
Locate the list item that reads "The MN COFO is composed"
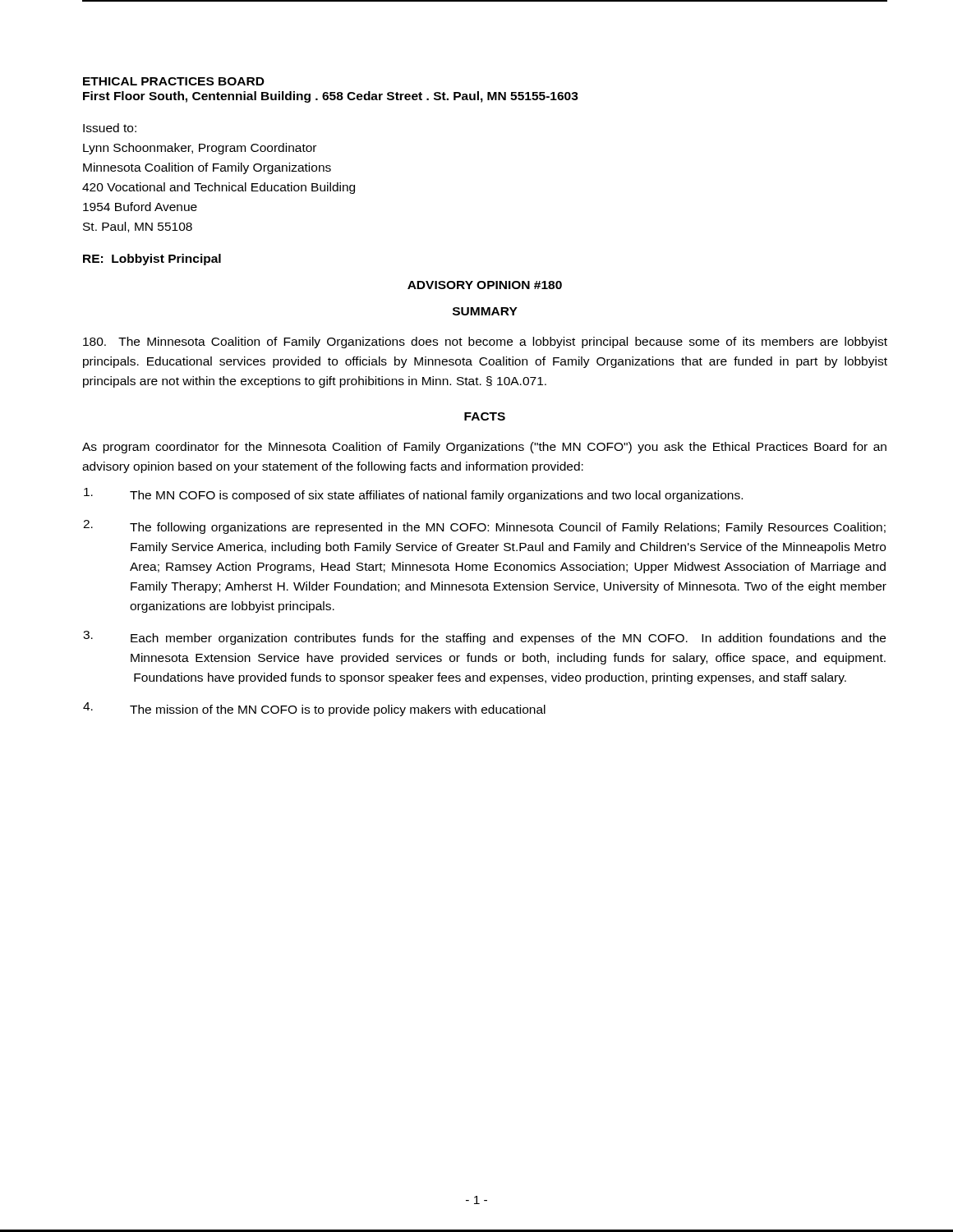point(485,501)
